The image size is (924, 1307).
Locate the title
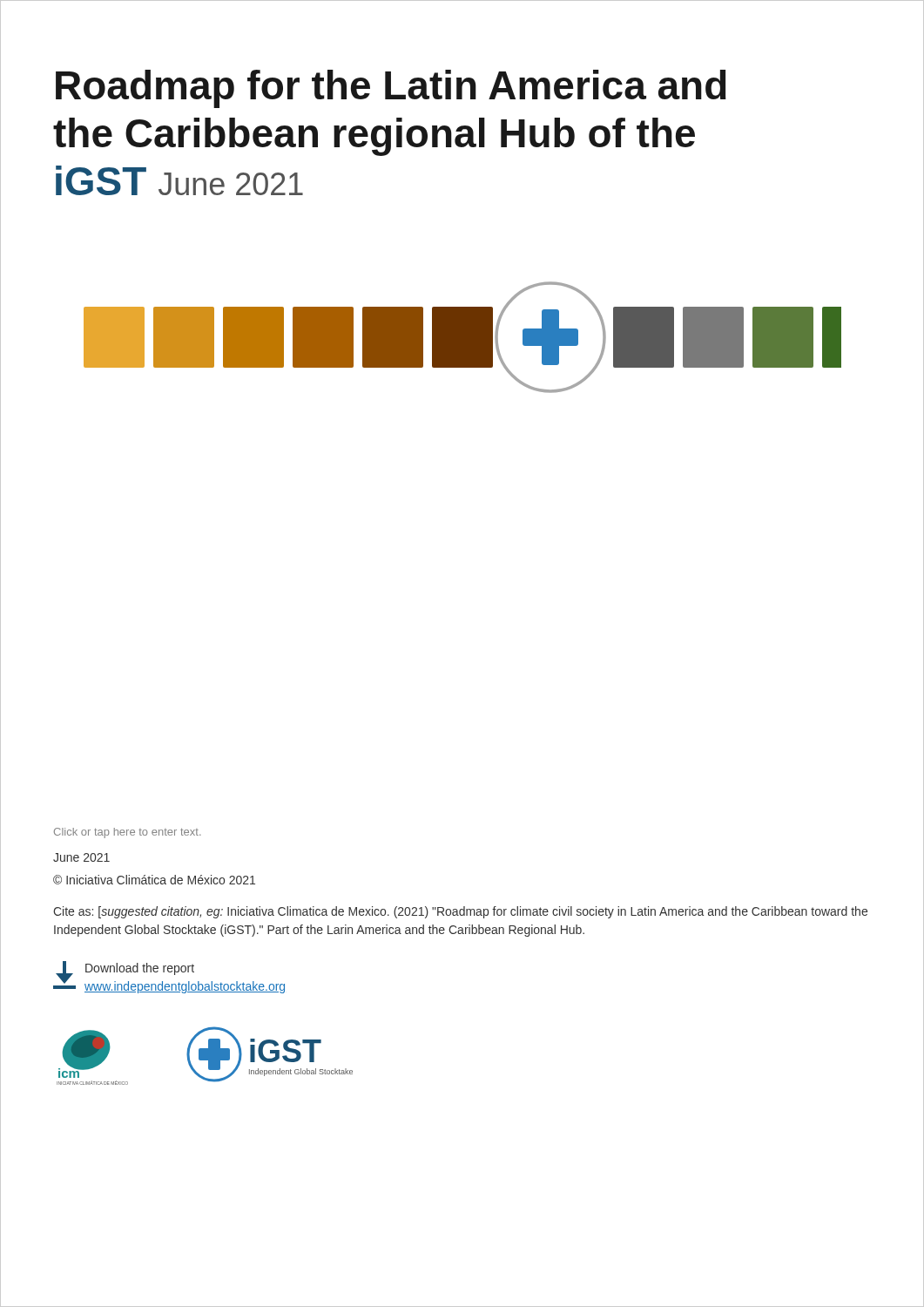[x=462, y=134]
